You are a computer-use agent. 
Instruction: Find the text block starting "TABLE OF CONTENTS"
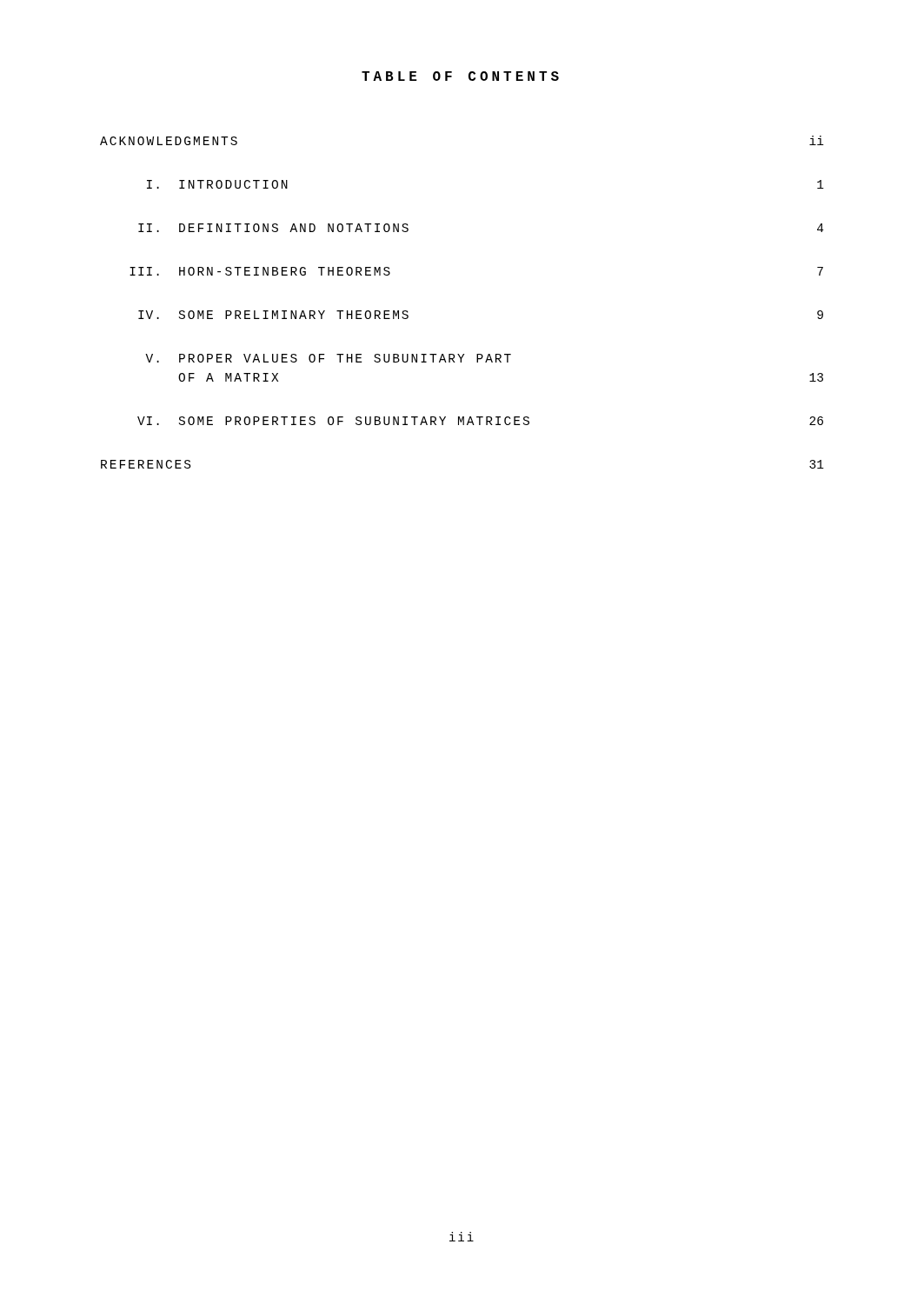pyautogui.click(x=462, y=77)
